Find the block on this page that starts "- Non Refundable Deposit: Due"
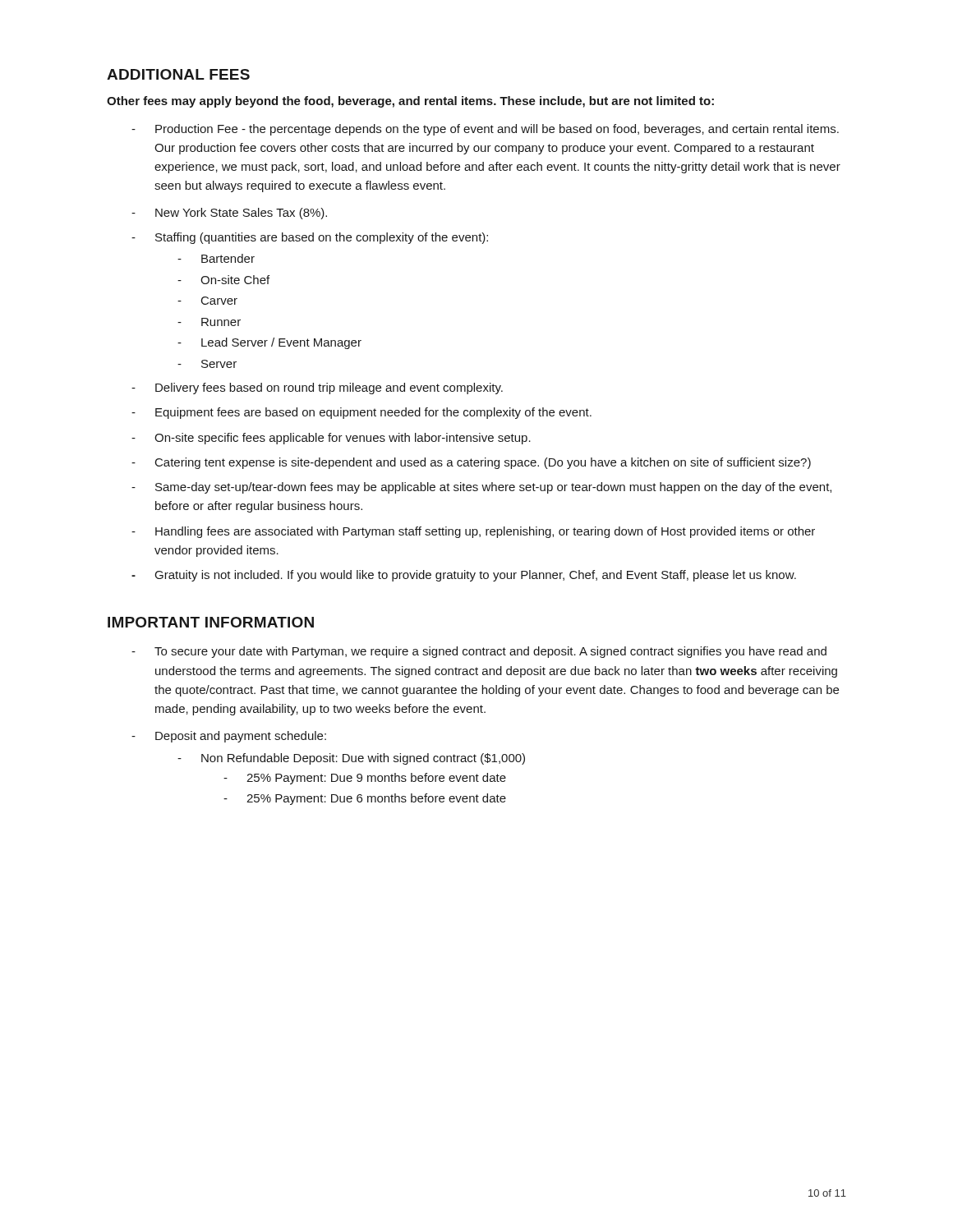This screenshot has height=1232, width=953. 512,779
